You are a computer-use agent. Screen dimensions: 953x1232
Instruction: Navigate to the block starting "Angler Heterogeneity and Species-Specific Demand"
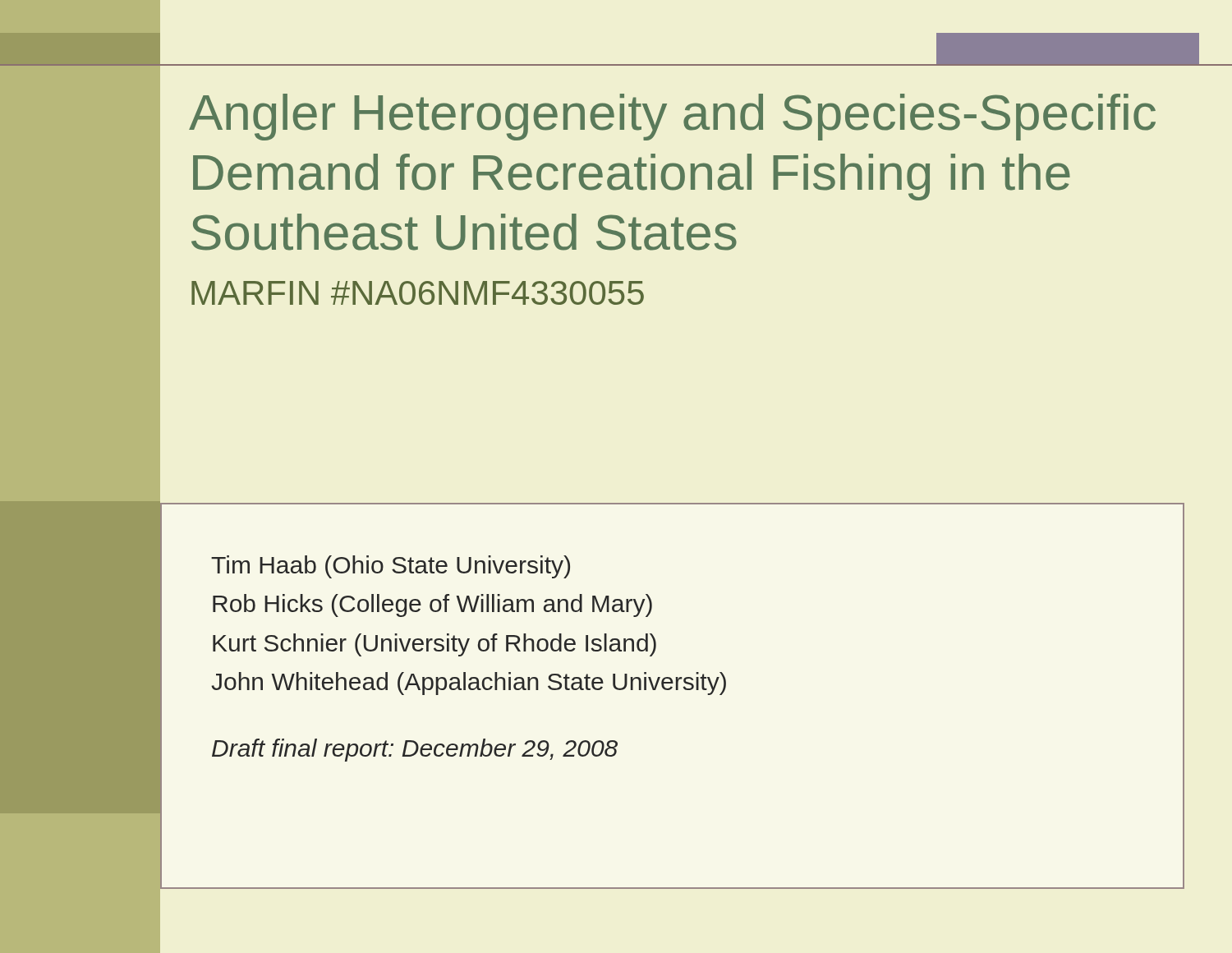(673, 172)
